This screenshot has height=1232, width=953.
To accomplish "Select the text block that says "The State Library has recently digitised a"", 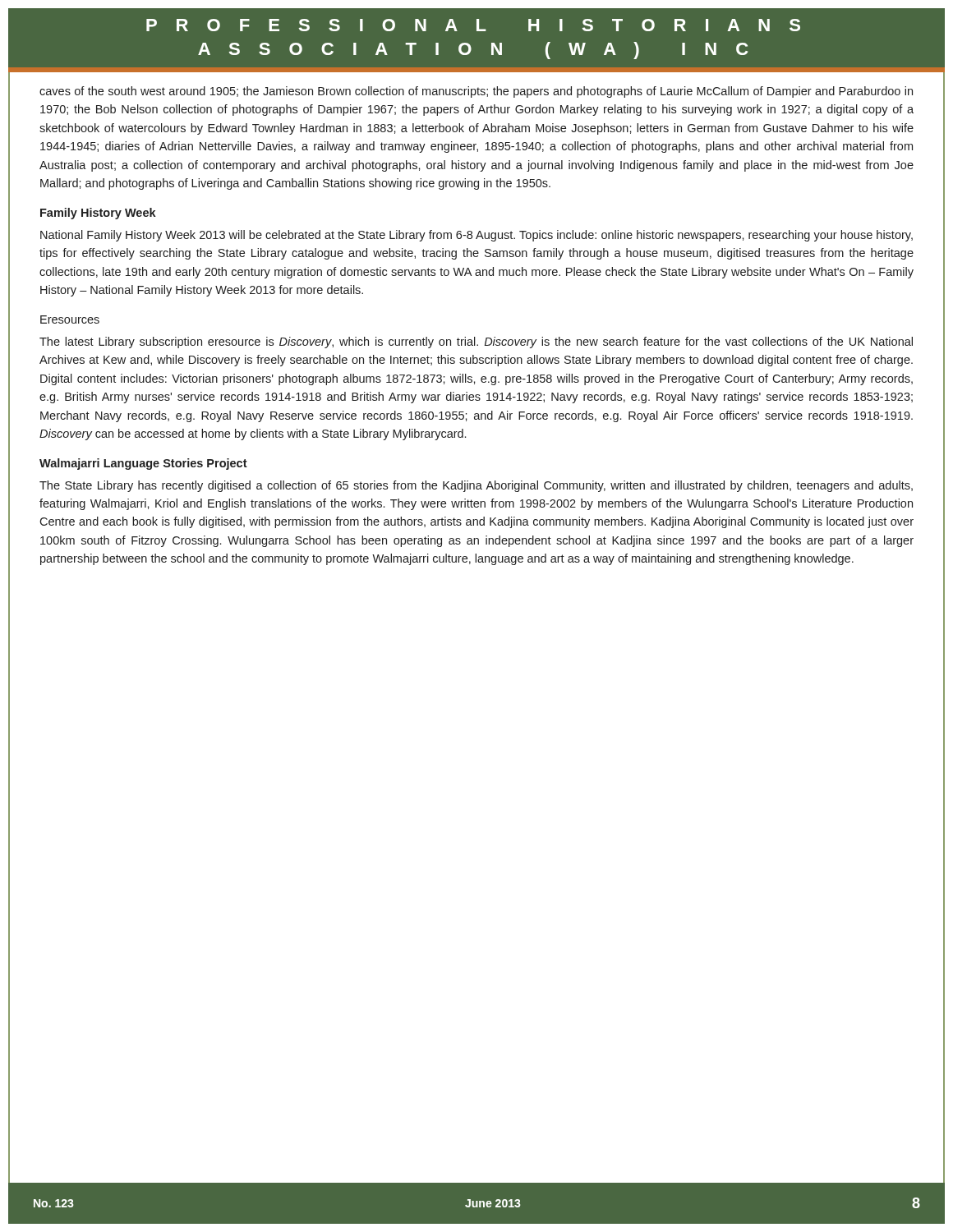I will pos(476,522).
